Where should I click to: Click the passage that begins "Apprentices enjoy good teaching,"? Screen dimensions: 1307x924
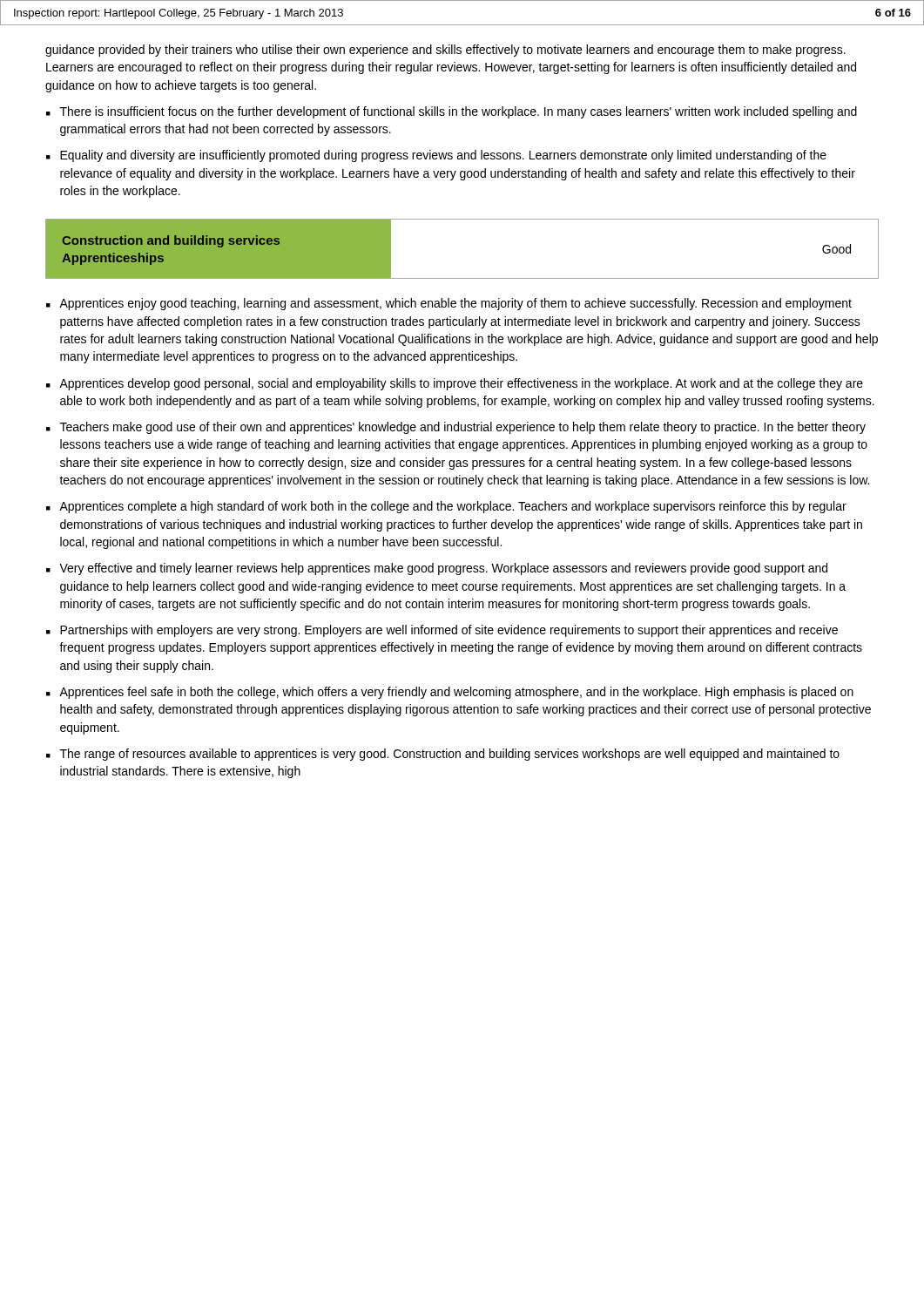click(x=469, y=330)
